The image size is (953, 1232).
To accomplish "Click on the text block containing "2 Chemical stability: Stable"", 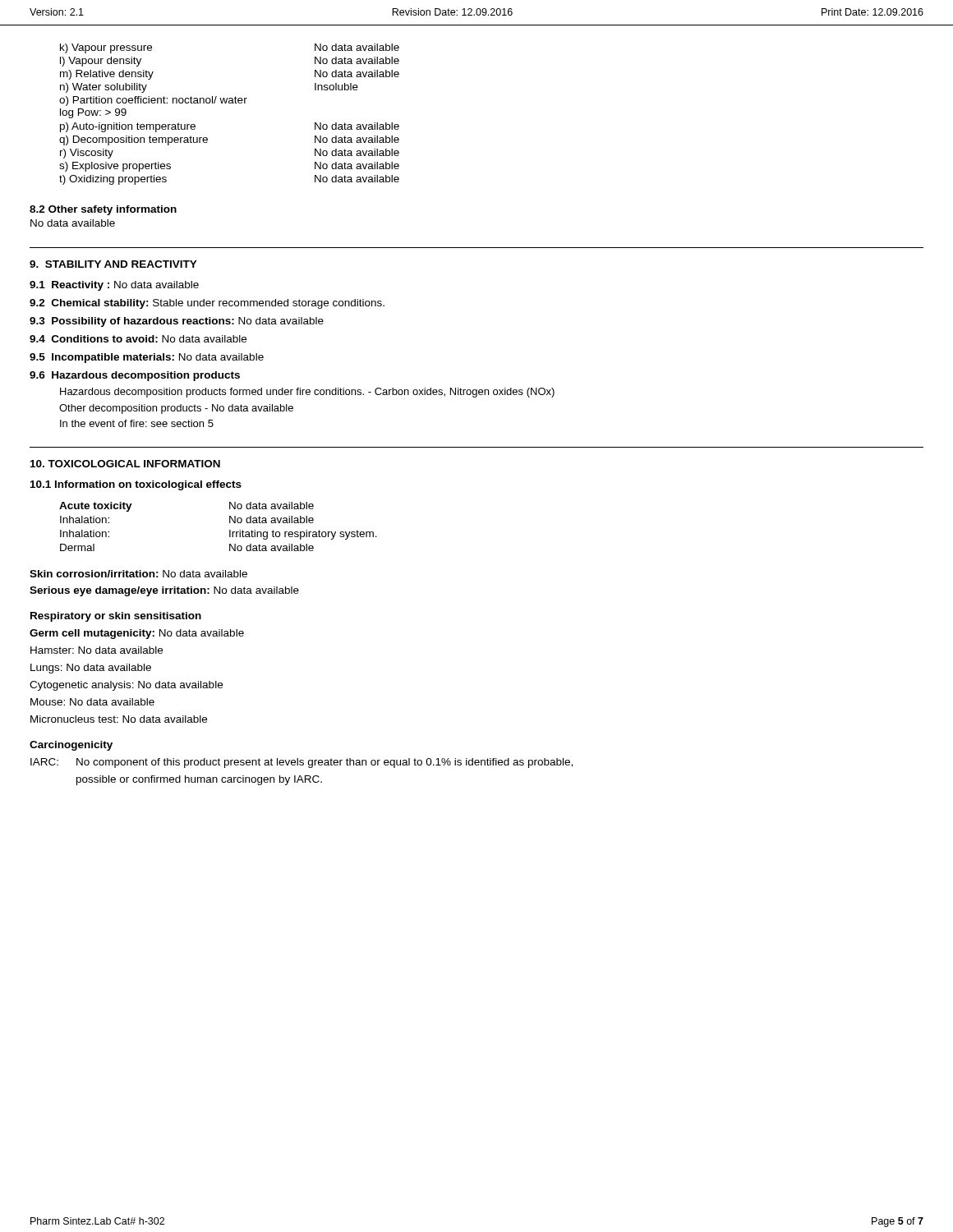I will click(207, 303).
